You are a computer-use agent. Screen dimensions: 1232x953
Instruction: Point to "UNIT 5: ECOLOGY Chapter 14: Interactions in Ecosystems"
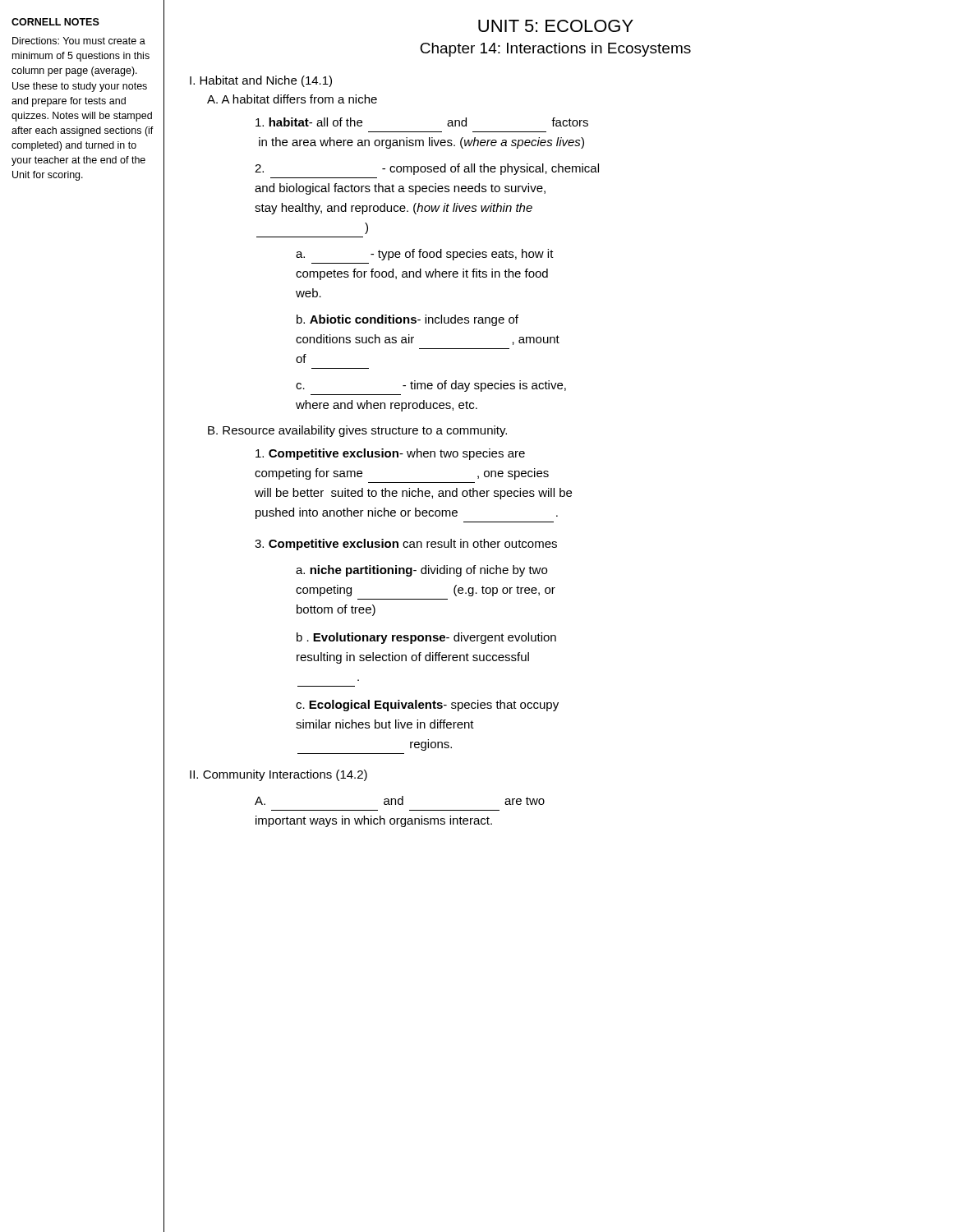pyautogui.click(x=555, y=37)
